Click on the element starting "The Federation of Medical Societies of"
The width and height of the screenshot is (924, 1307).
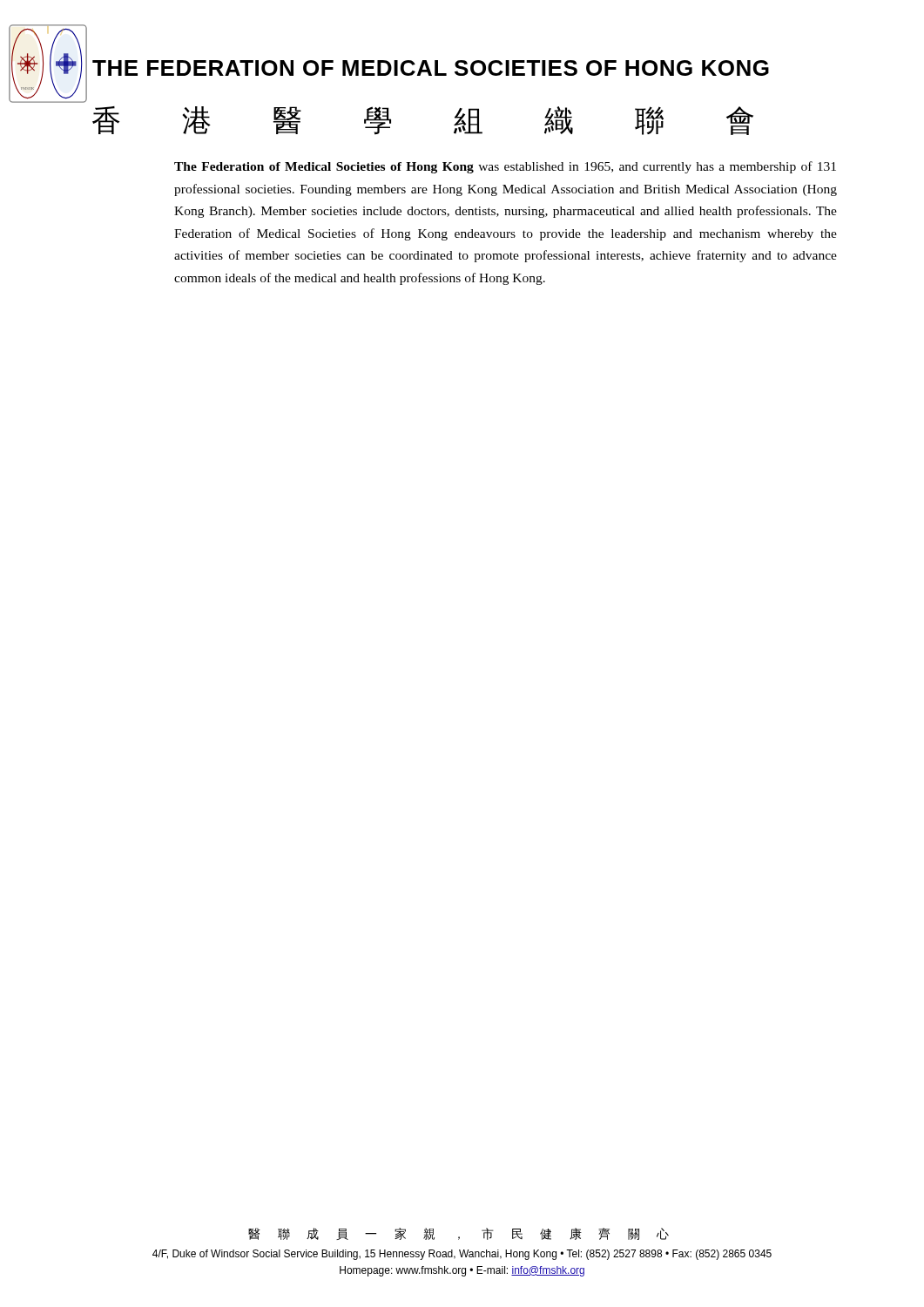click(506, 222)
